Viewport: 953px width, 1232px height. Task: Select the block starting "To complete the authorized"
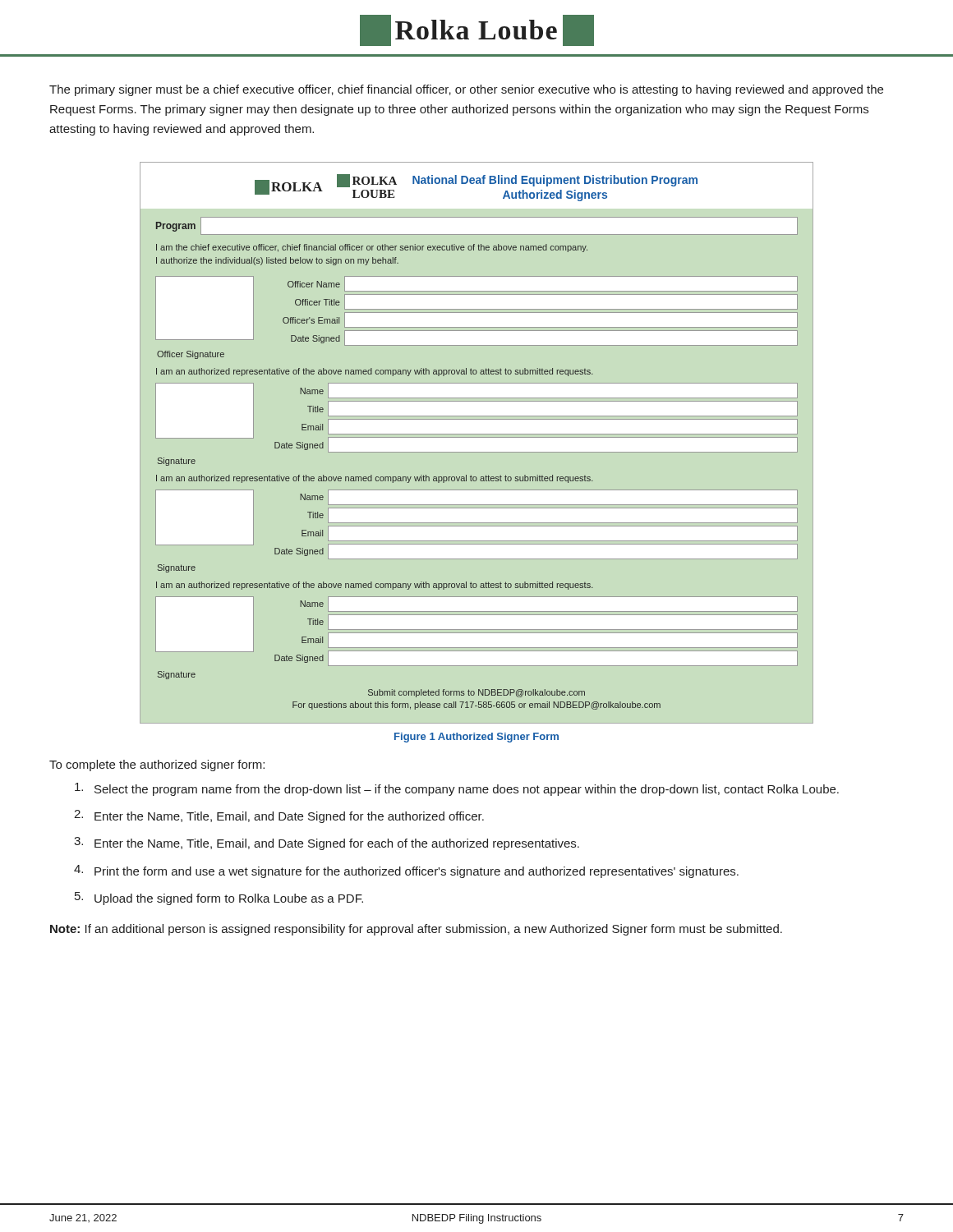pos(158,764)
